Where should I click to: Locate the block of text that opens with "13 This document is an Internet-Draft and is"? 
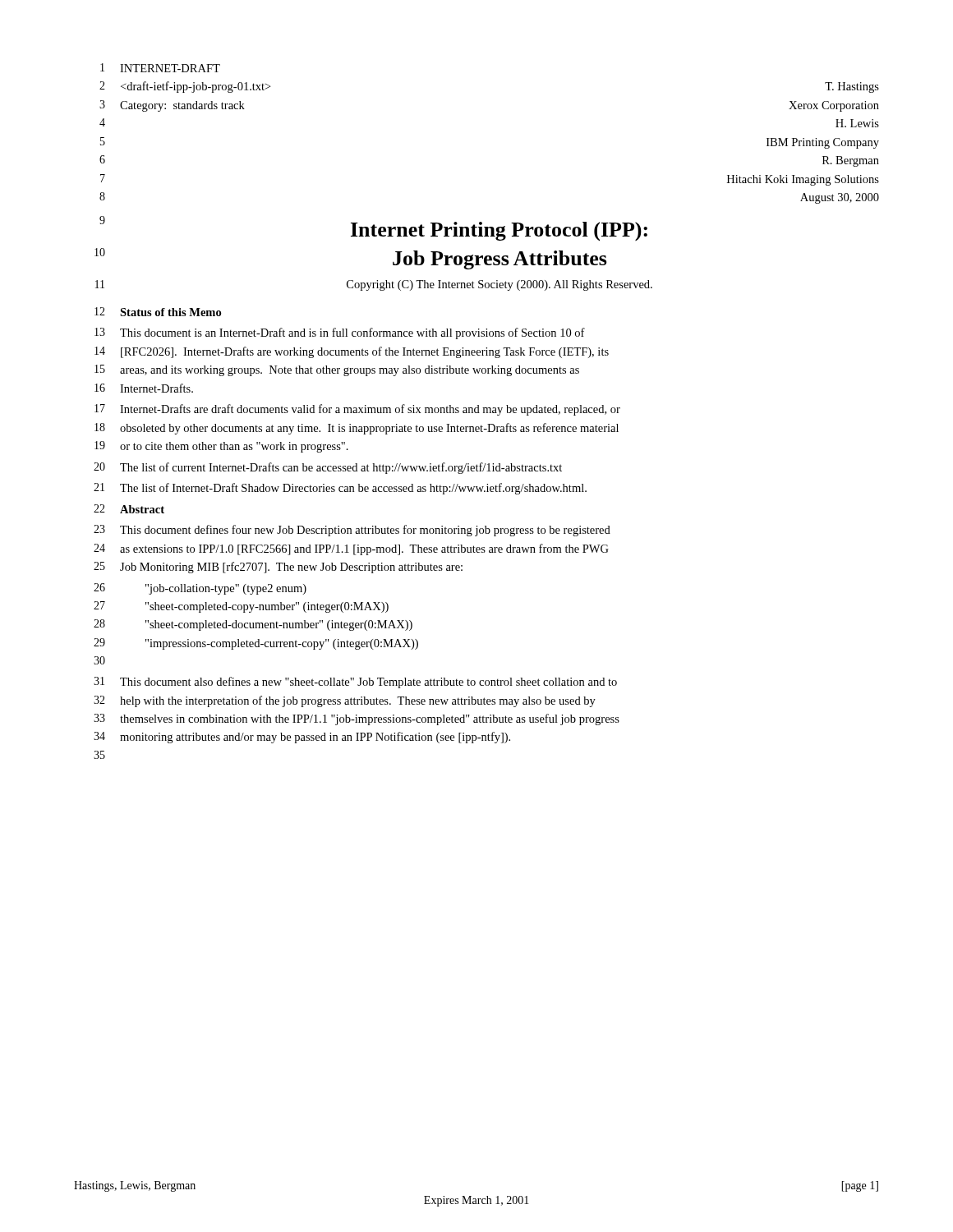point(476,361)
